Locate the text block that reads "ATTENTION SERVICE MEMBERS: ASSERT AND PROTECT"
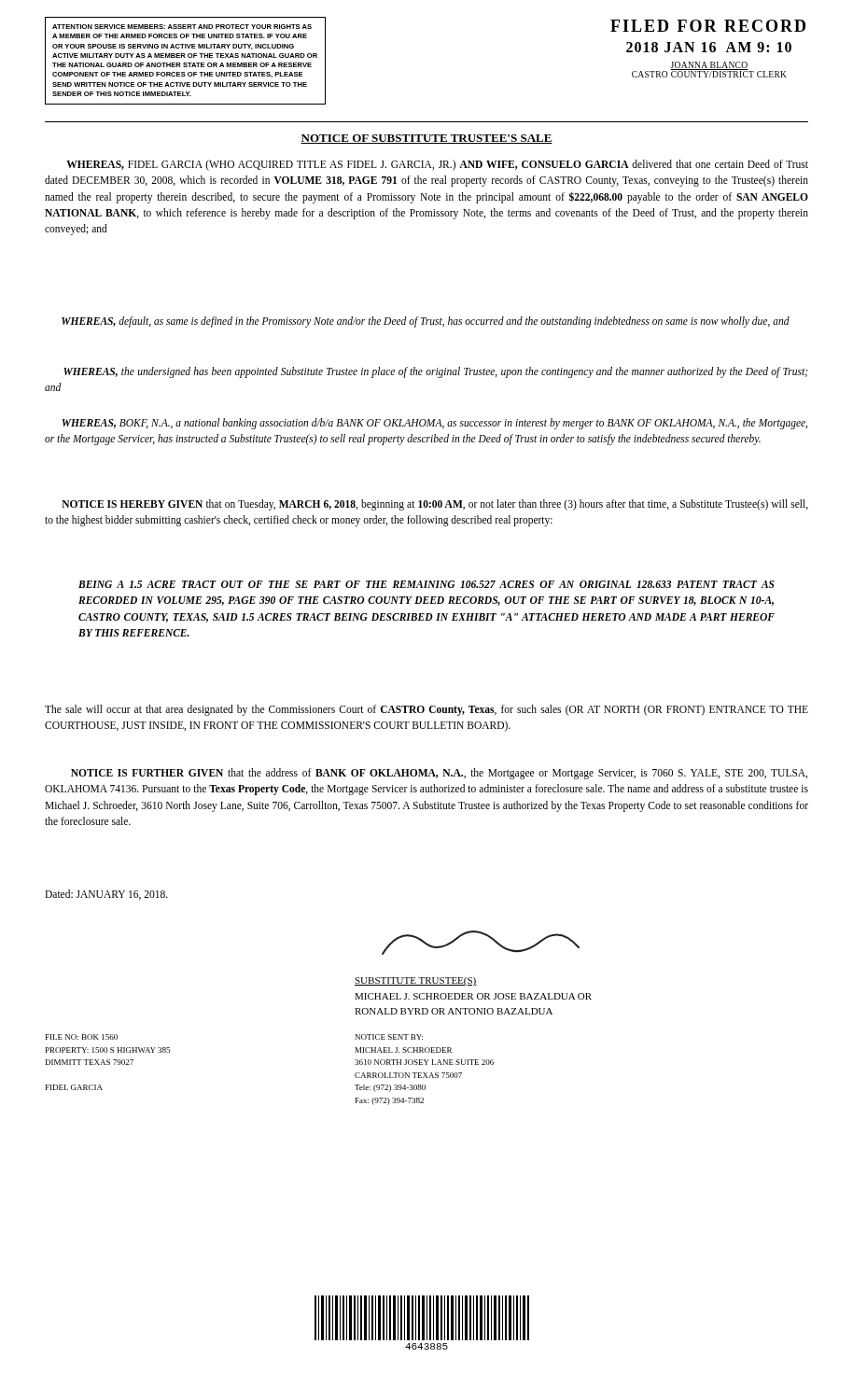This screenshot has width=853, height=1400. [x=185, y=60]
